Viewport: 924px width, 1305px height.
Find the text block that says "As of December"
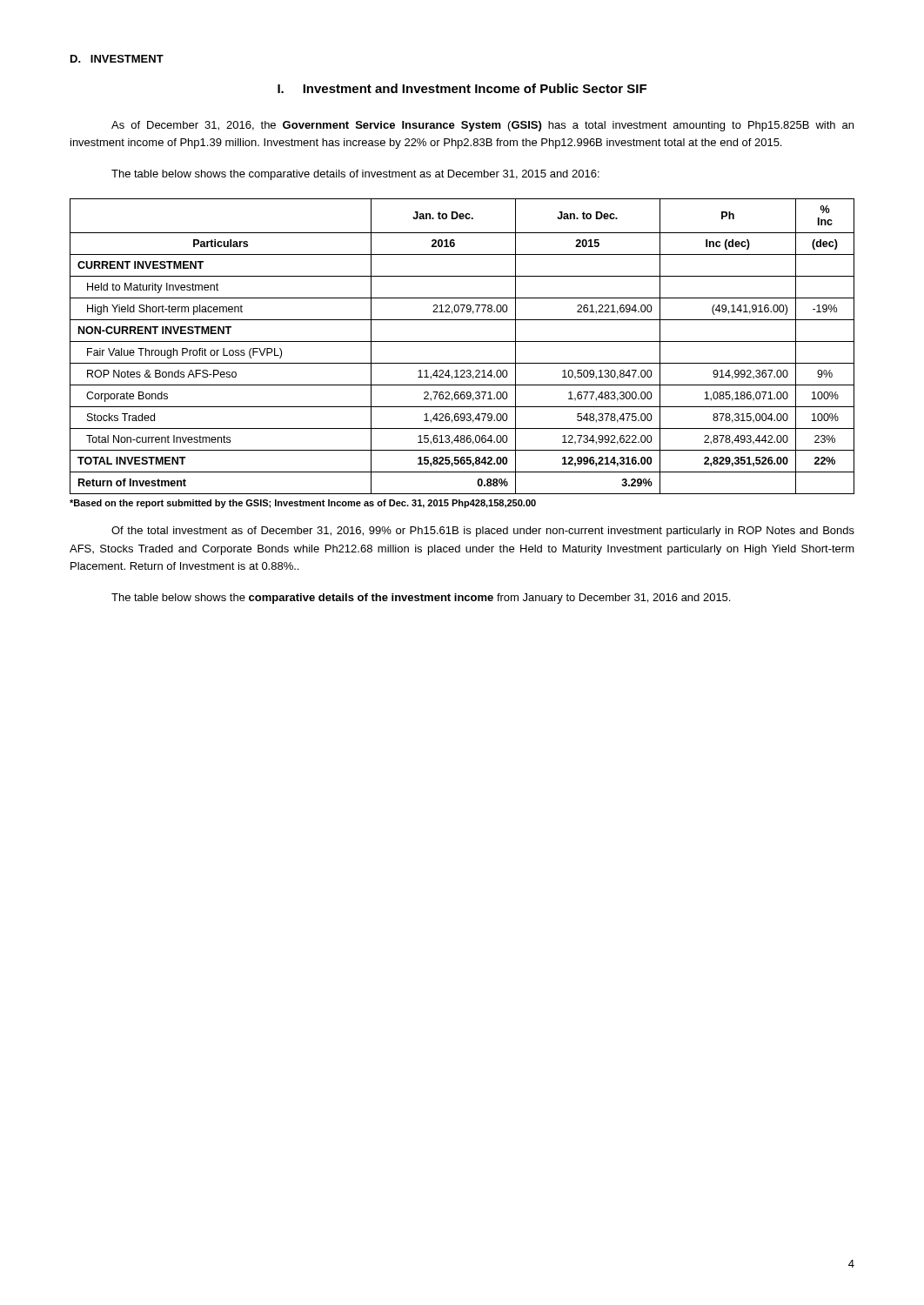click(x=462, y=134)
